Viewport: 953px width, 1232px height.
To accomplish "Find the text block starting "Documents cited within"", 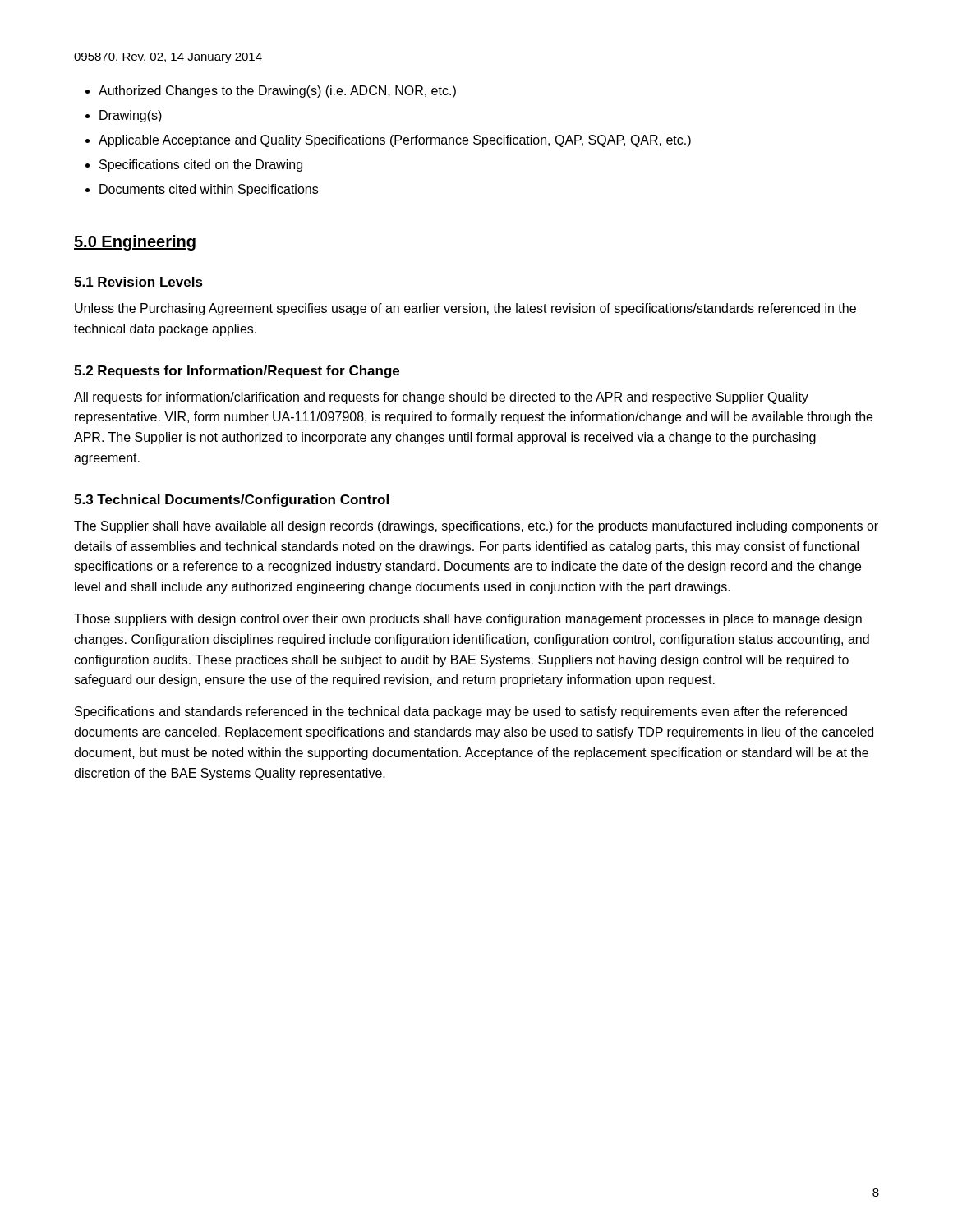I will click(209, 189).
